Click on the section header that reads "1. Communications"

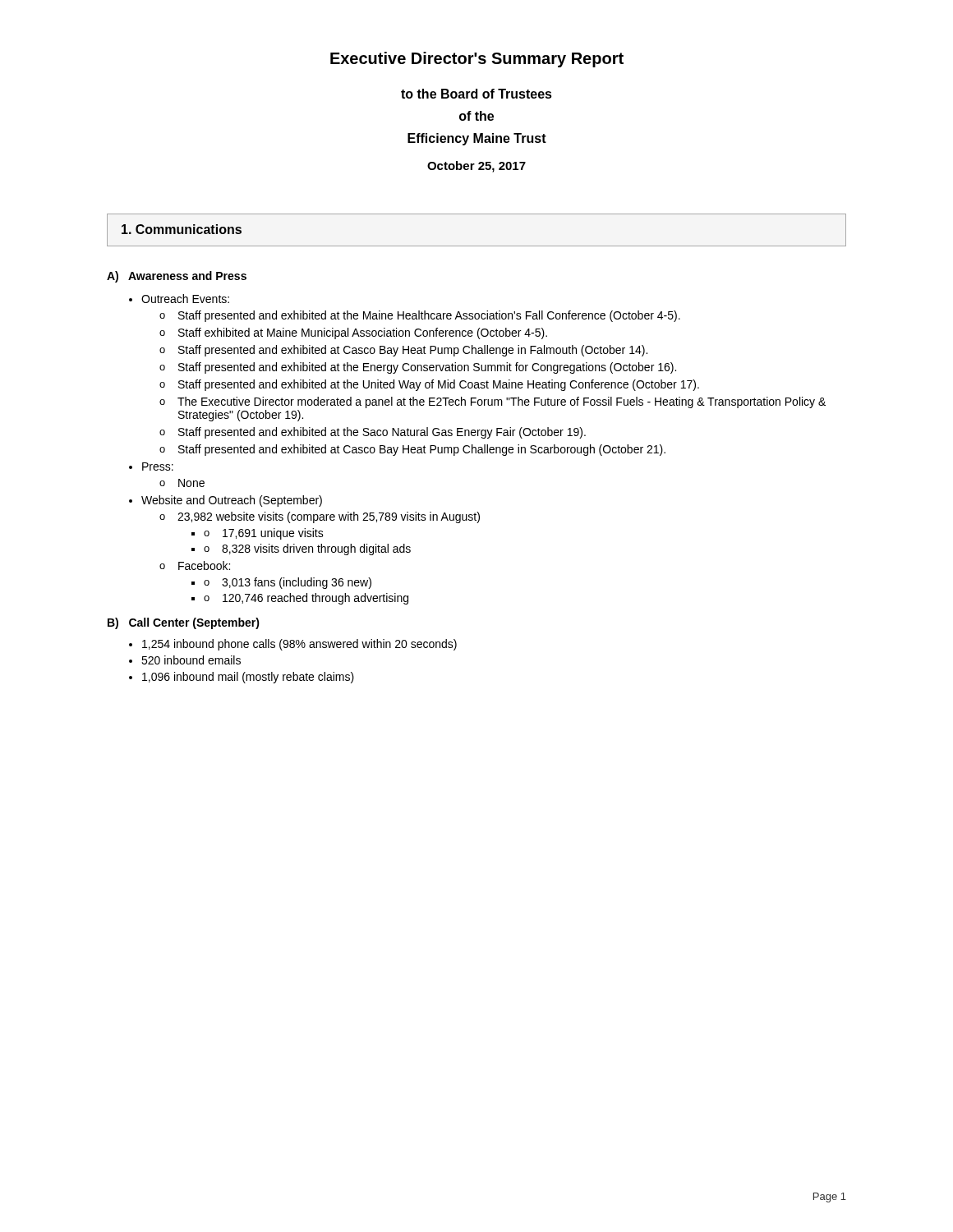(181, 229)
